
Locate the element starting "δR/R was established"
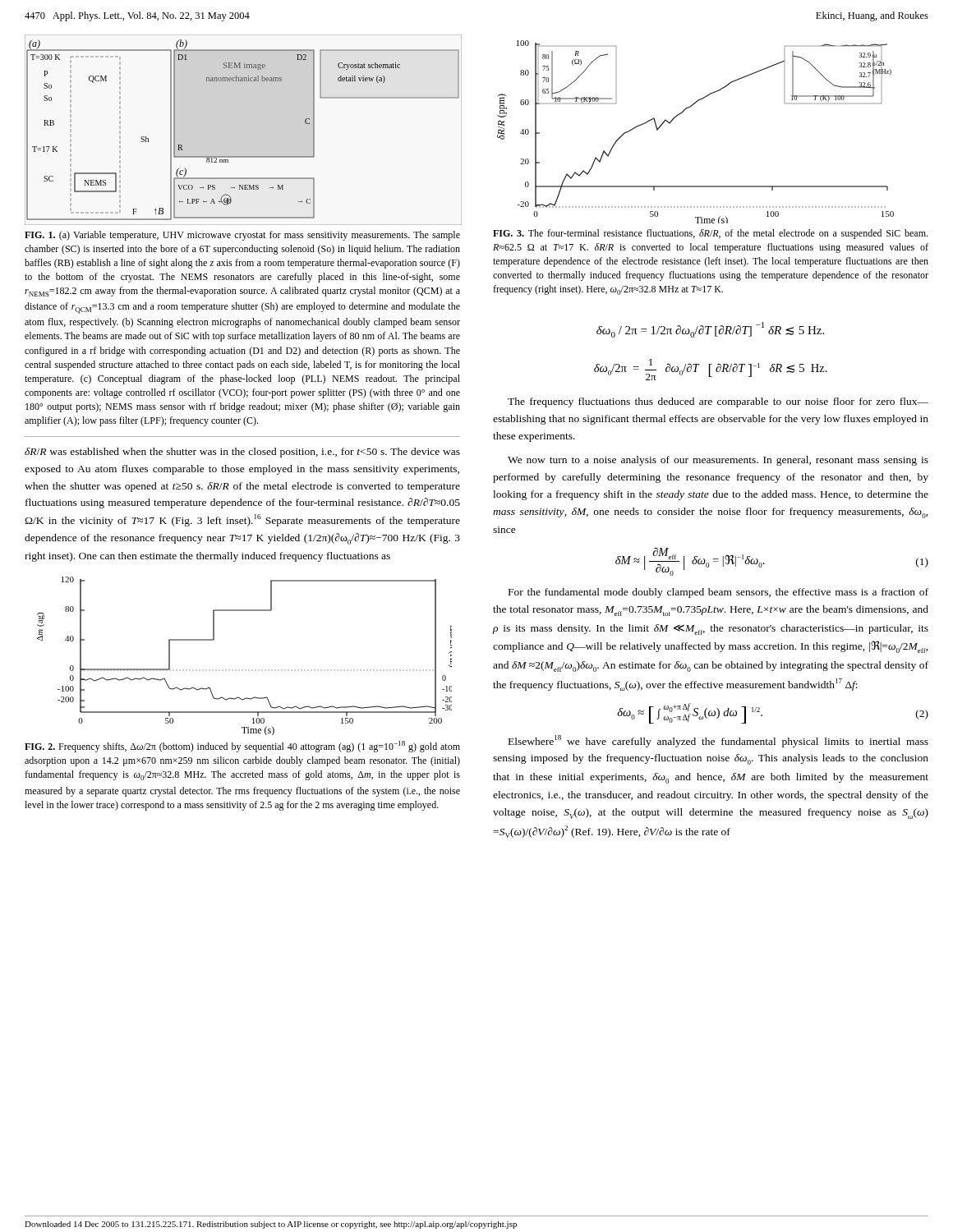(242, 504)
